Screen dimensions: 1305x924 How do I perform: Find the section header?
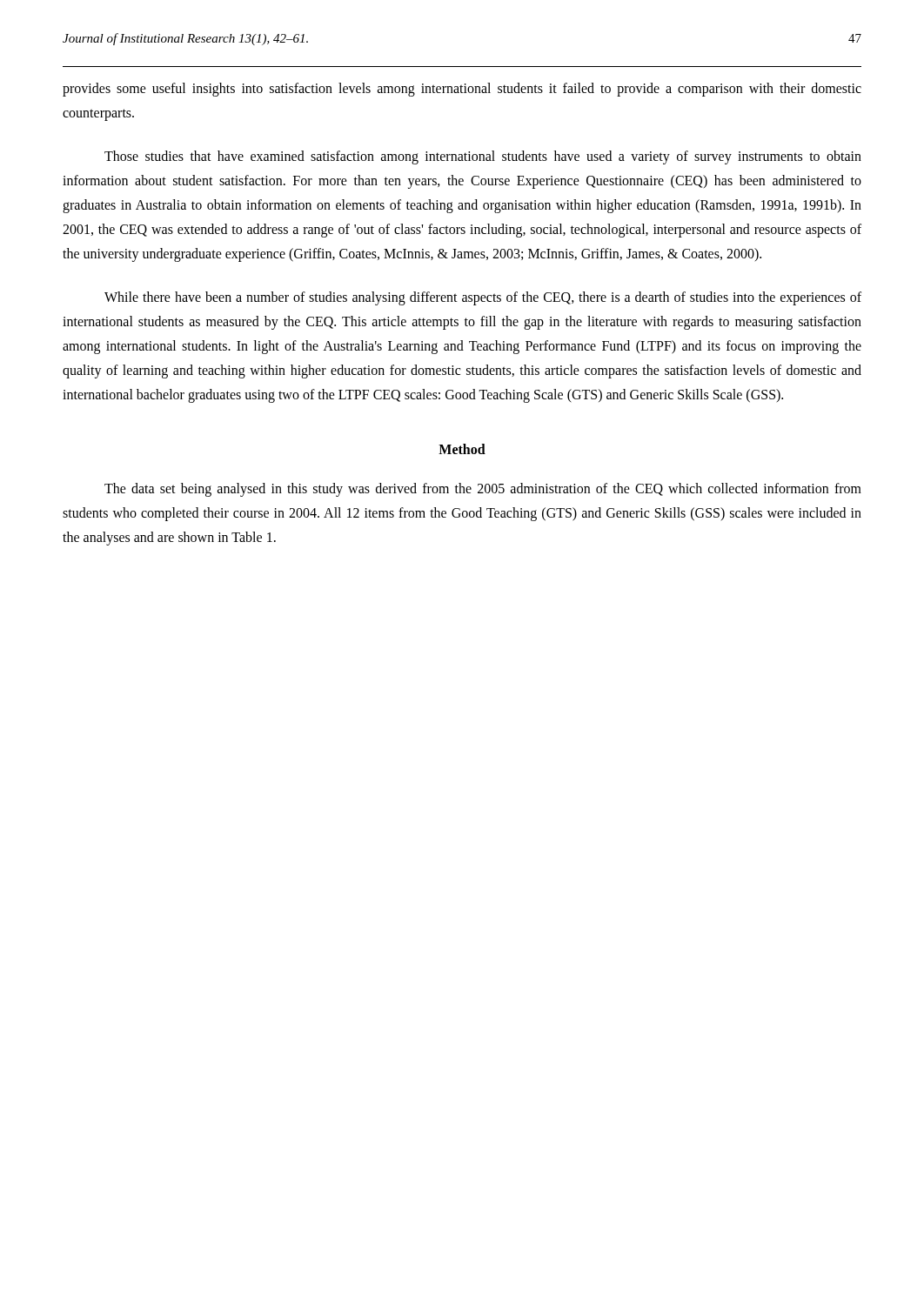click(462, 449)
